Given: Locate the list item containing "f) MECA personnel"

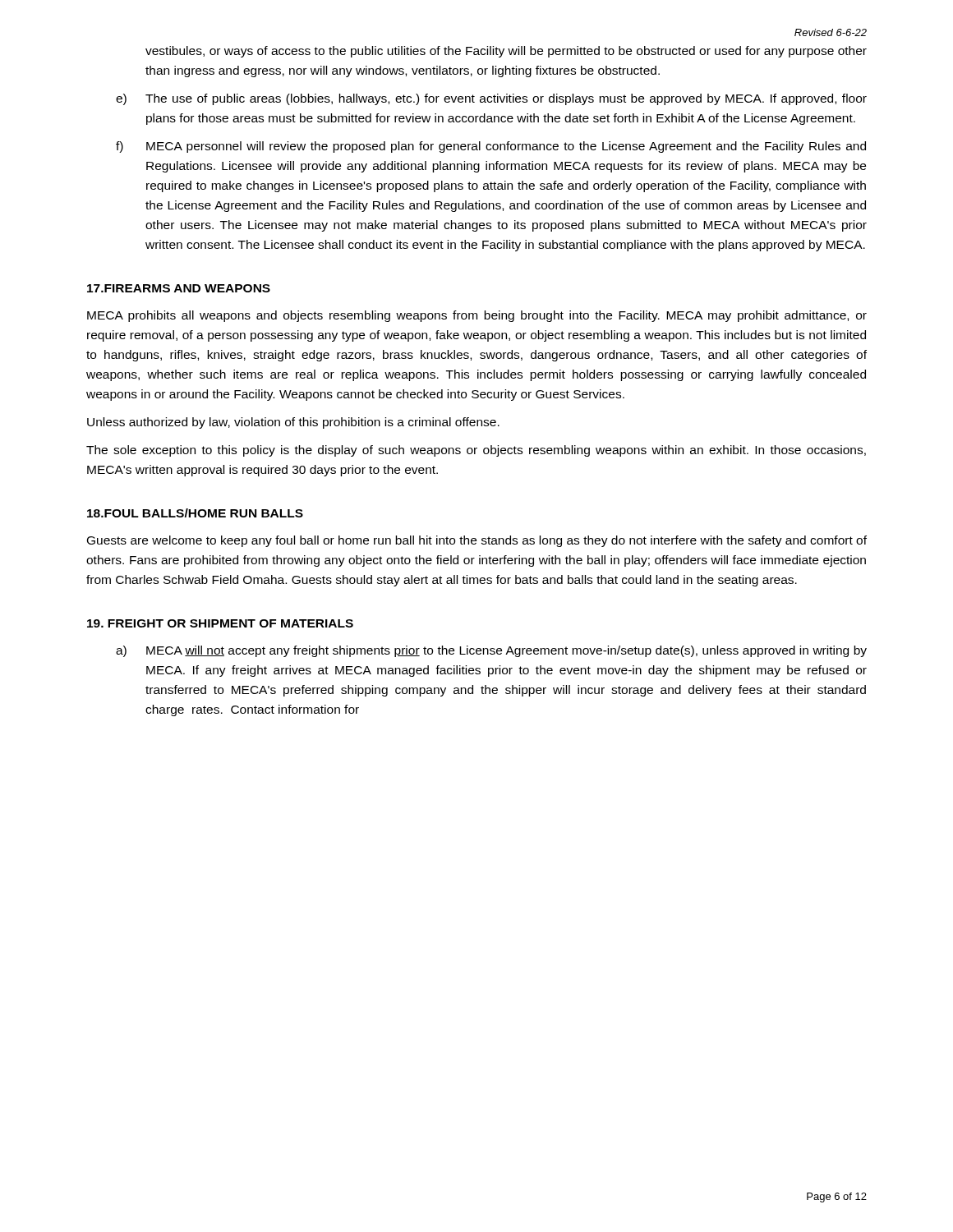Looking at the screenshot, I should pyautogui.click(x=491, y=196).
